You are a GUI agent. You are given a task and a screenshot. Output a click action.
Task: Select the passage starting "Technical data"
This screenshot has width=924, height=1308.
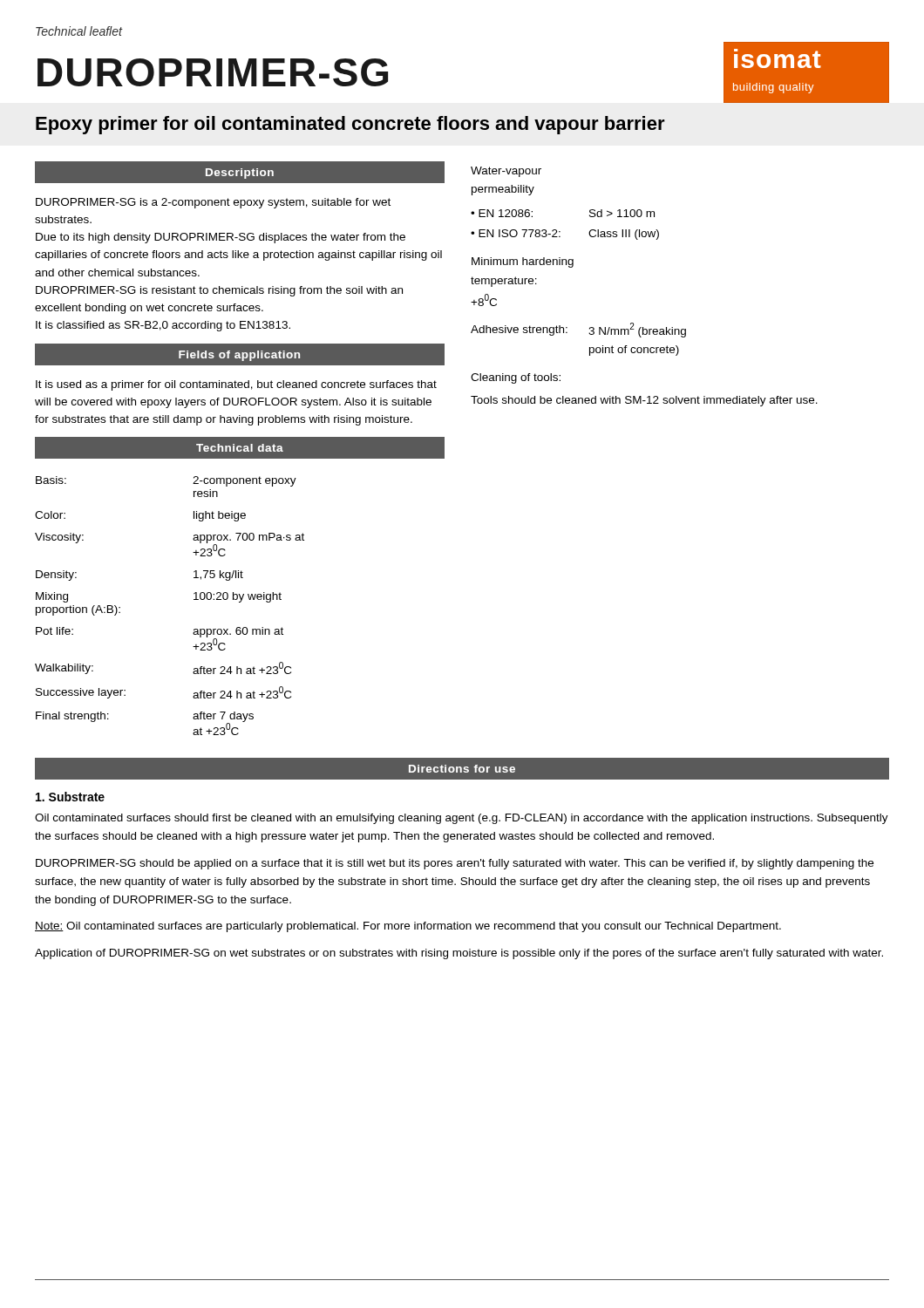tap(240, 448)
